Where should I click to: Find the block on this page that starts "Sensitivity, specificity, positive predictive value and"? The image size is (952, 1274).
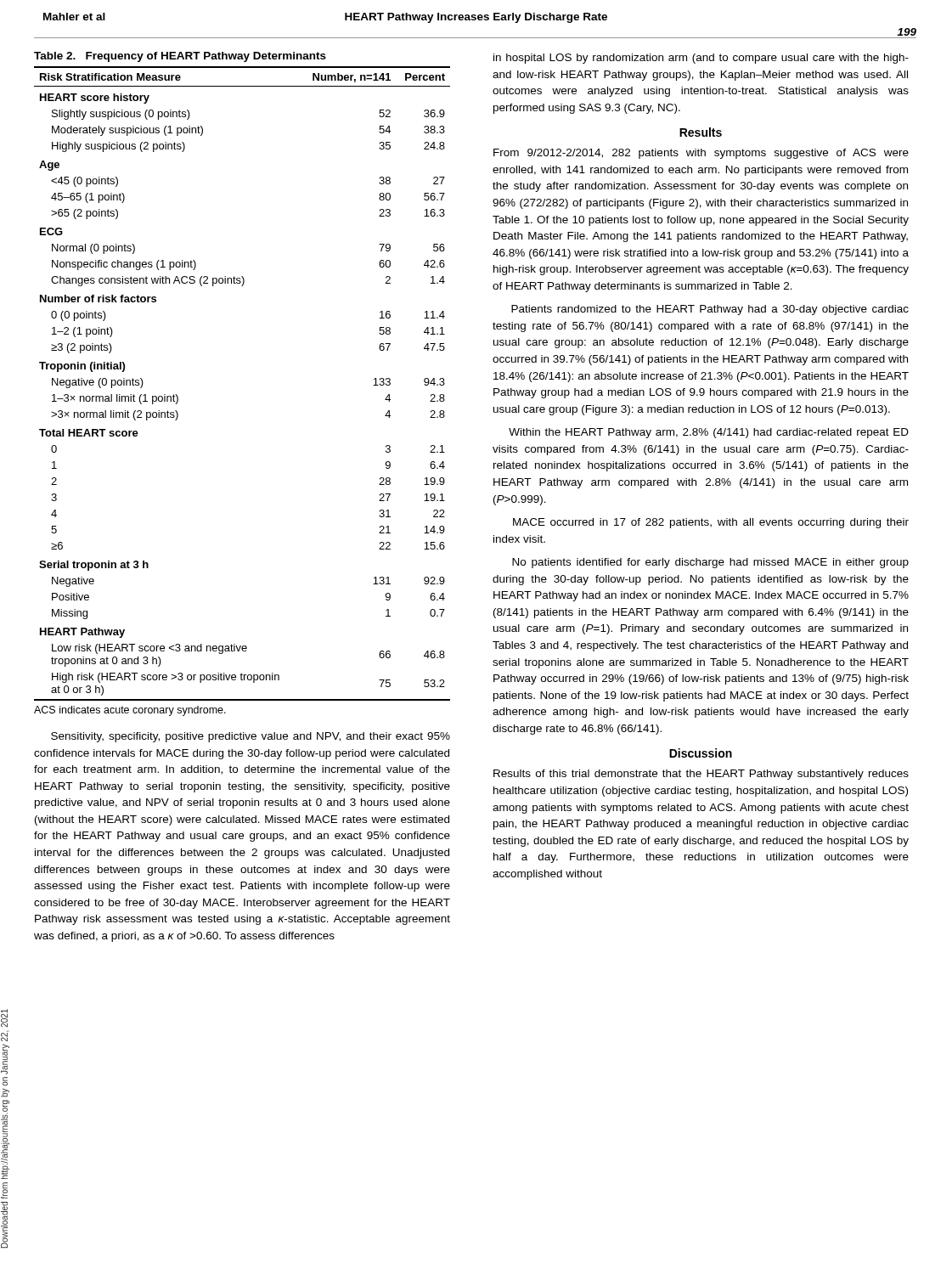pos(242,836)
